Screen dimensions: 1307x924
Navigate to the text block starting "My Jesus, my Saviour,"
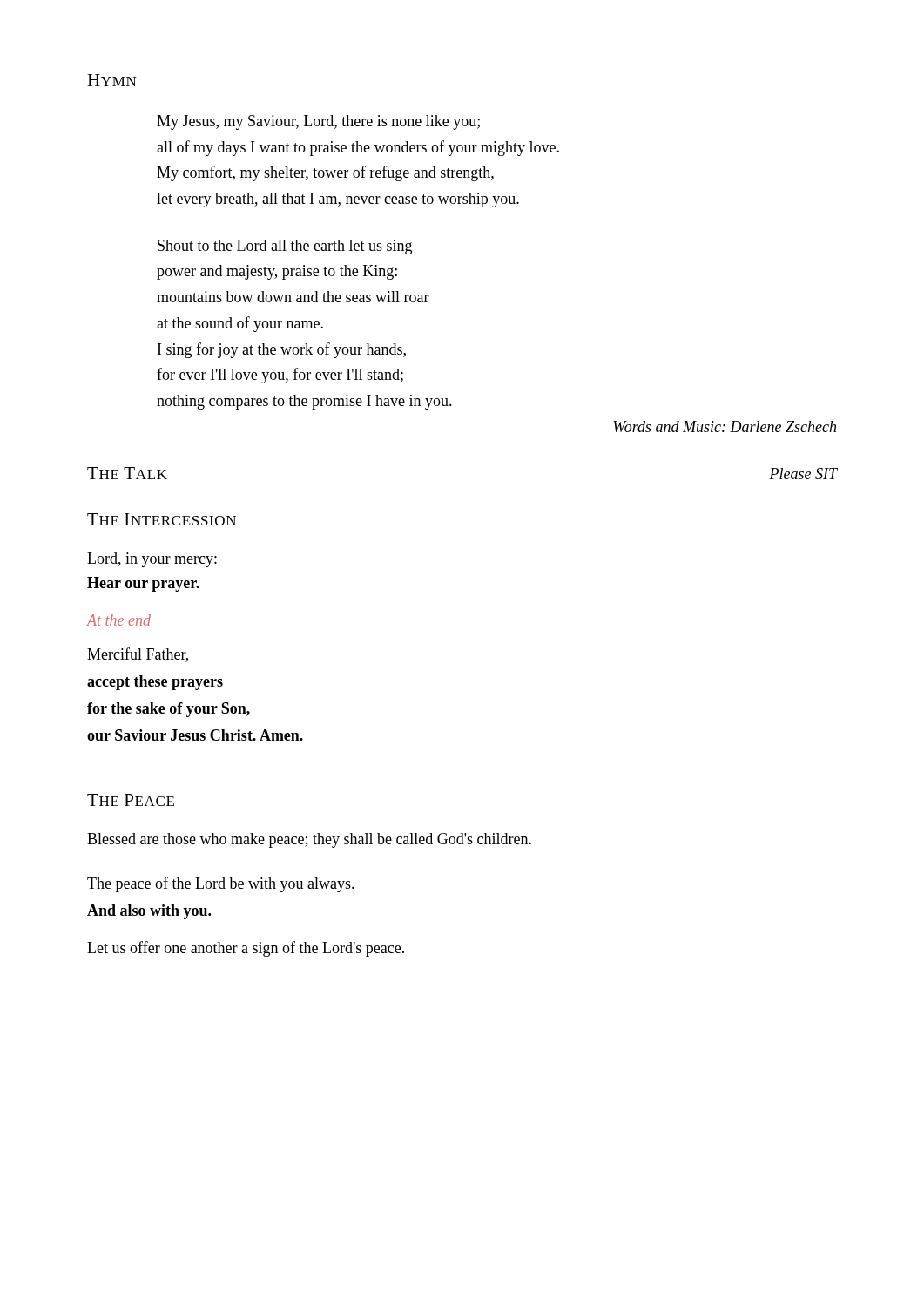358,160
